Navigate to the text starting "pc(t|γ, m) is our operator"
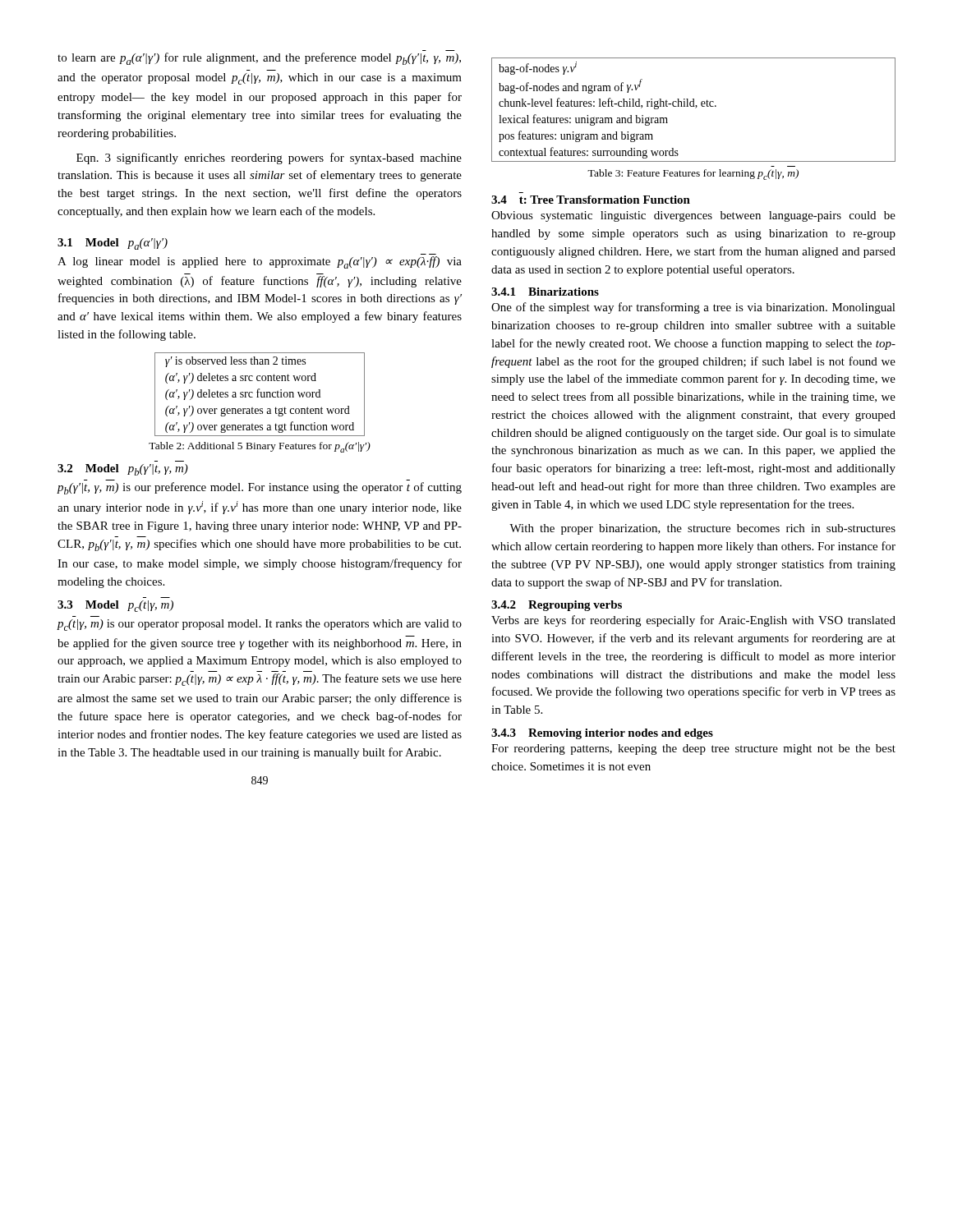The width and height of the screenshot is (953, 1232). (260, 688)
